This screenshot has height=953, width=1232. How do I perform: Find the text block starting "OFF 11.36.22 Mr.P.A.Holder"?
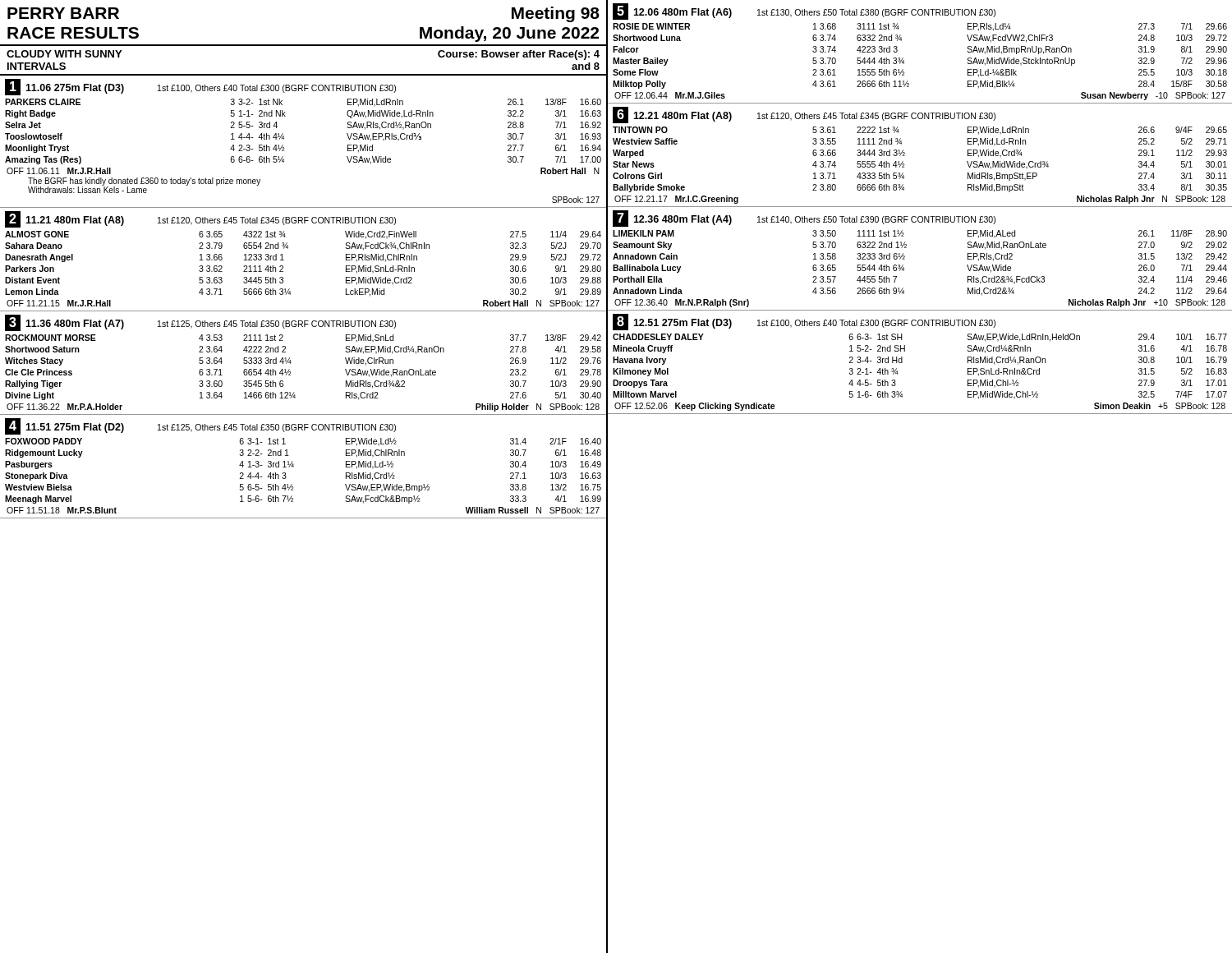click(x=303, y=407)
